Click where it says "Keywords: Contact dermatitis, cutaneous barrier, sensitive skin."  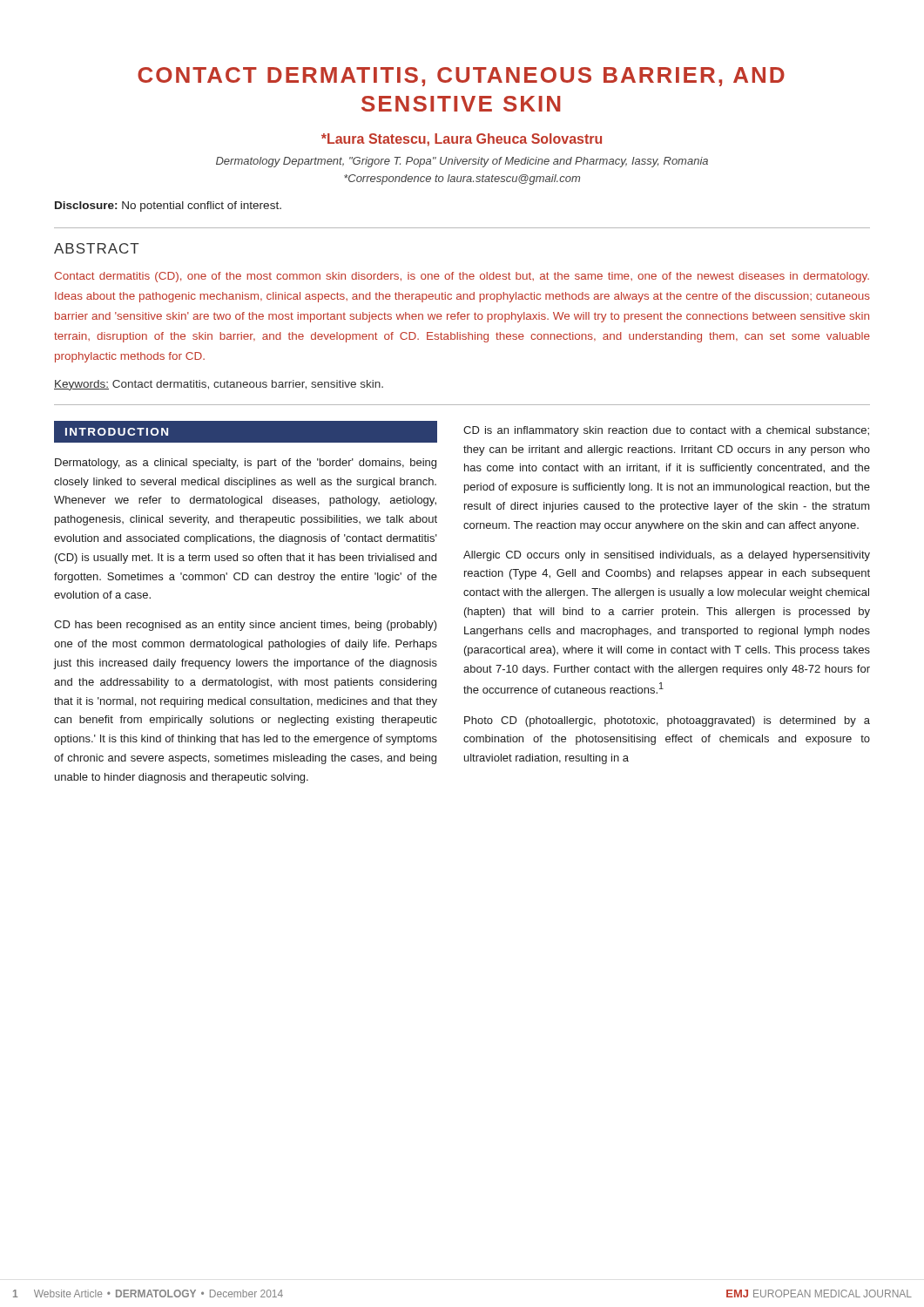click(219, 384)
